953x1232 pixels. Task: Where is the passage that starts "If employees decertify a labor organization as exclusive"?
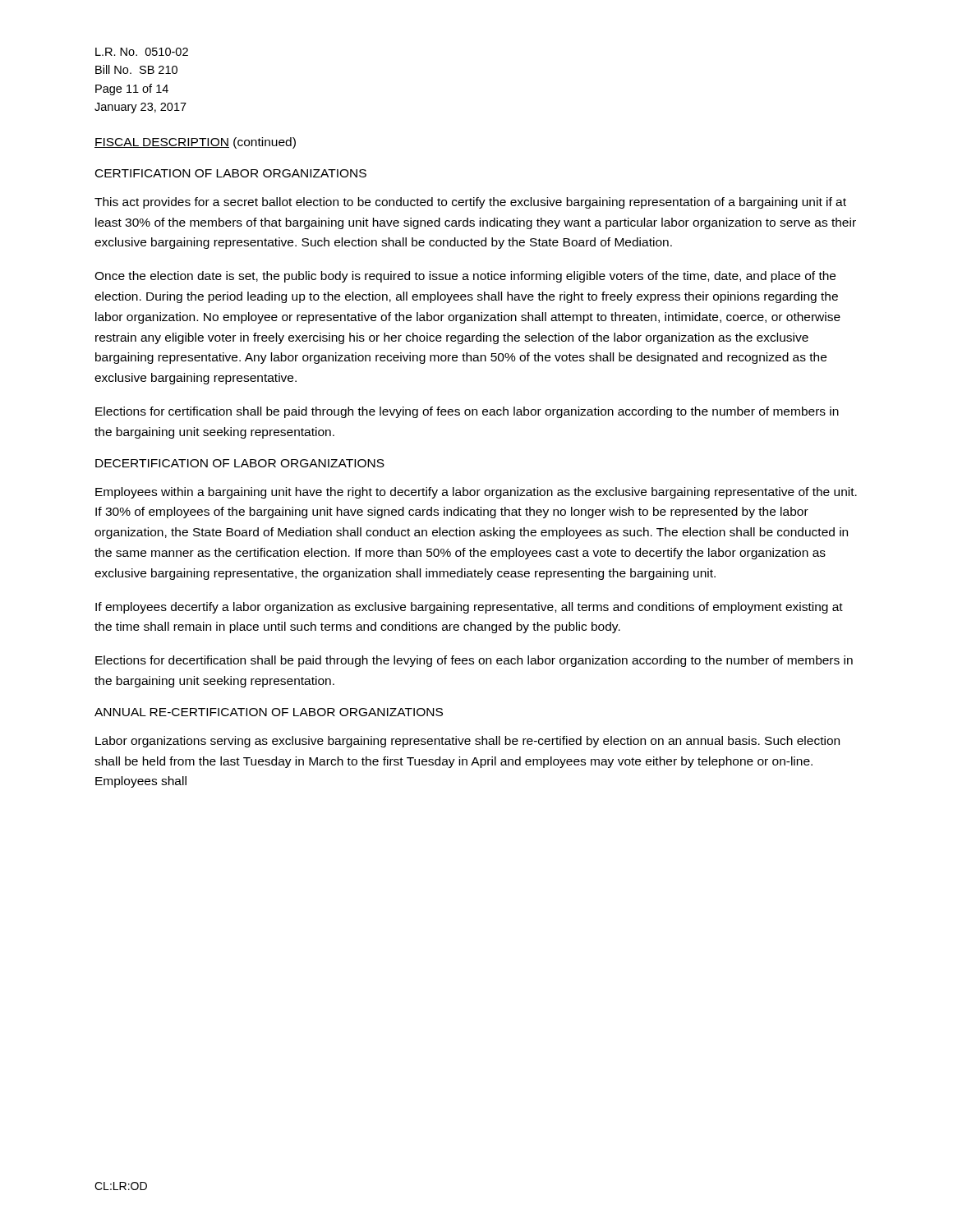(469, 616)
